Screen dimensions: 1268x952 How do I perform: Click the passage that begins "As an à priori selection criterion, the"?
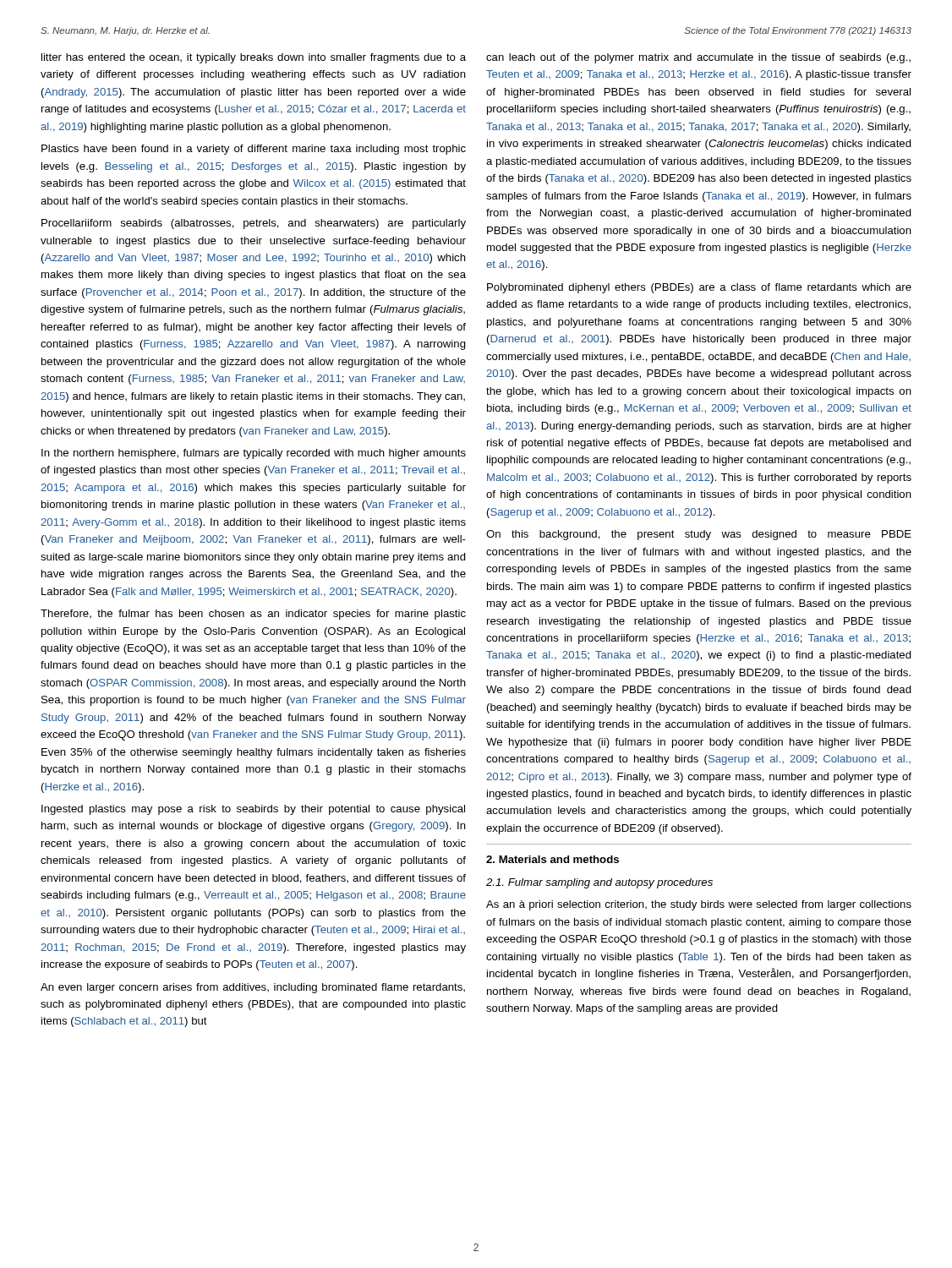click(699, 957)
